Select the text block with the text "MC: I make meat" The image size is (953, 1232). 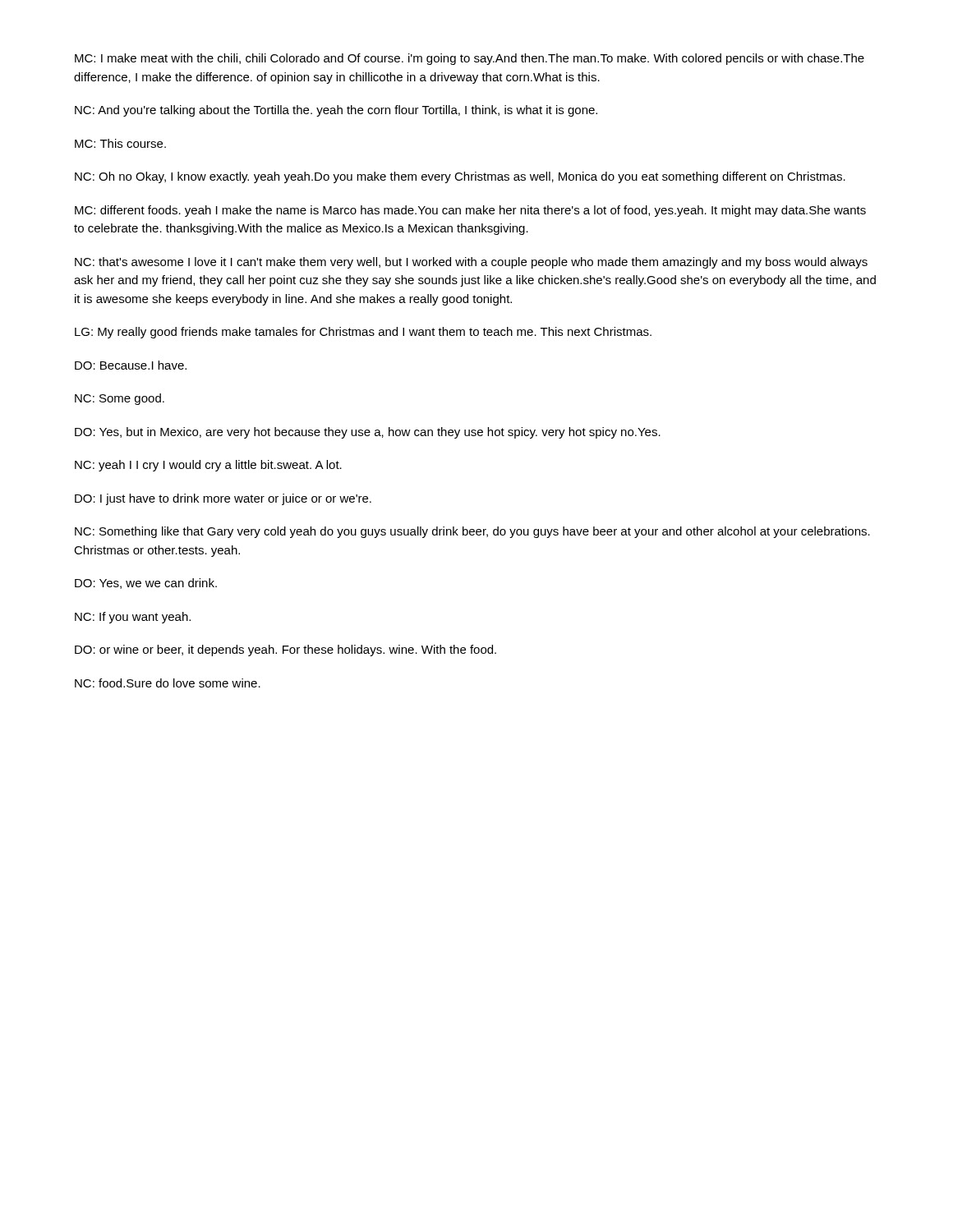(469, 67)
